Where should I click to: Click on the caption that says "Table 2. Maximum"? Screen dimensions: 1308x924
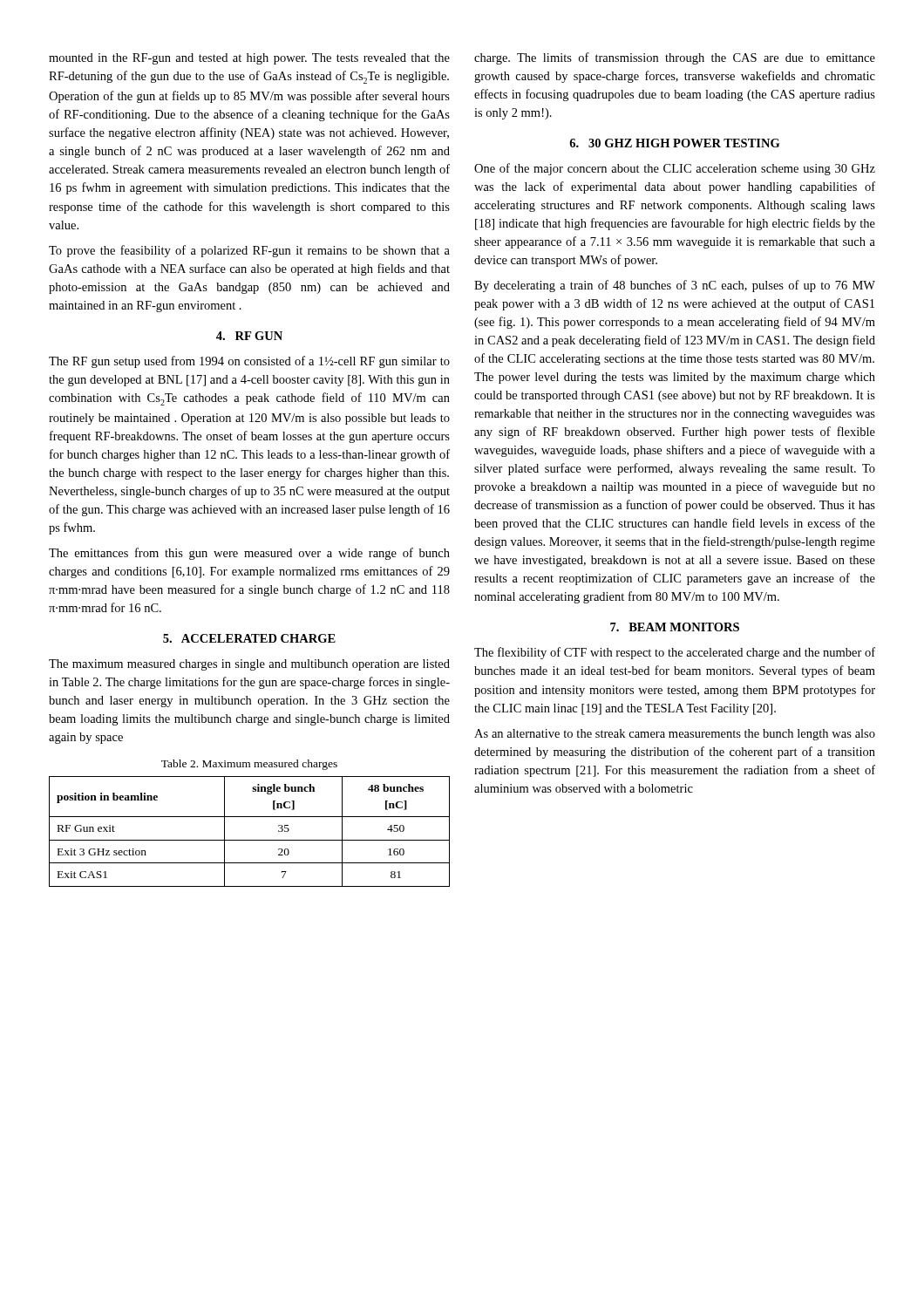(249, 764)
